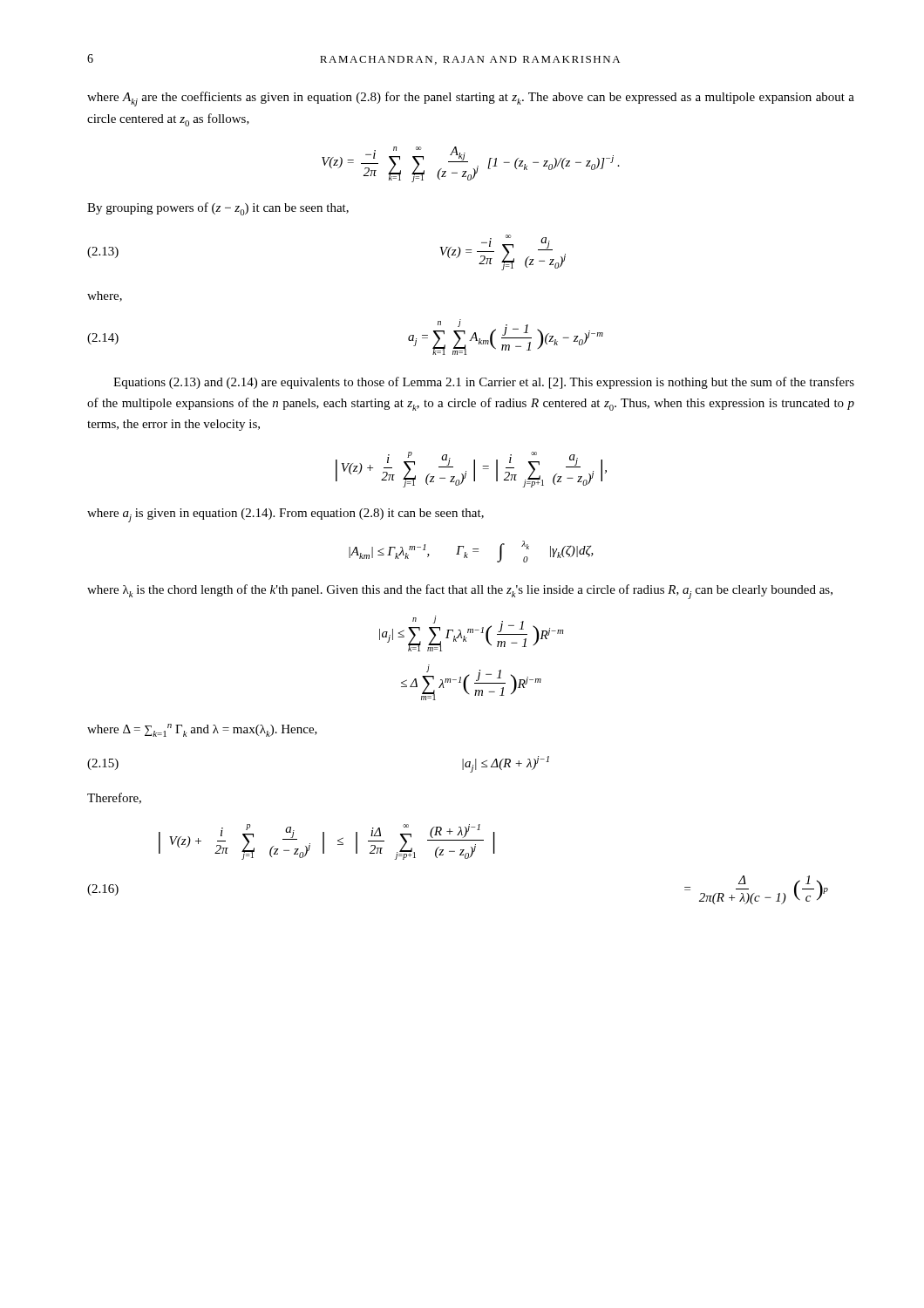Click on the text block that reads "By grouping powers of (z −"
Image resolution: width=924 pixels, height=1308 pixels.
point(218,209)
